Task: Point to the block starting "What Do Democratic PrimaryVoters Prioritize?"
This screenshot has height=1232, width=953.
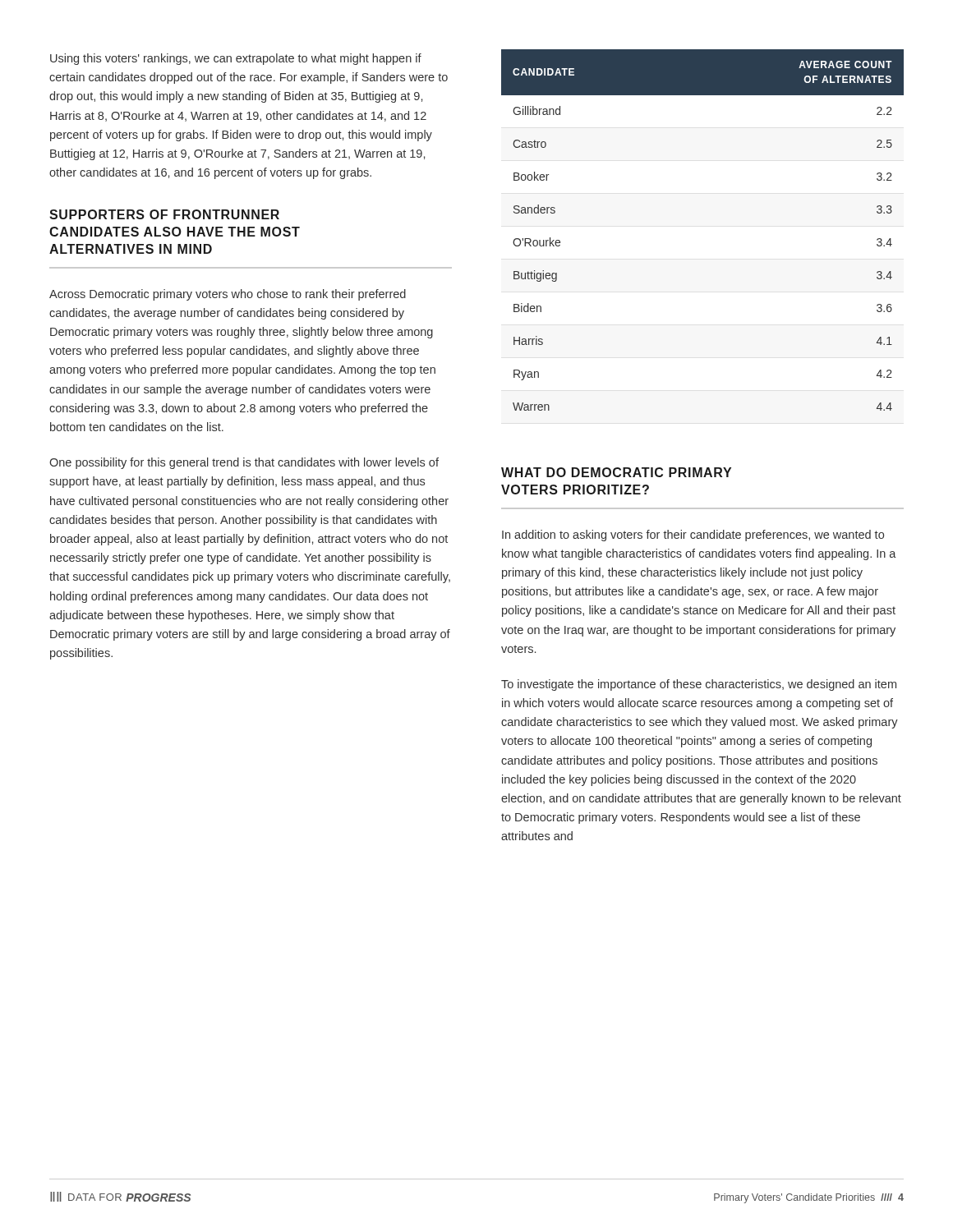Action: click(617, 481)
